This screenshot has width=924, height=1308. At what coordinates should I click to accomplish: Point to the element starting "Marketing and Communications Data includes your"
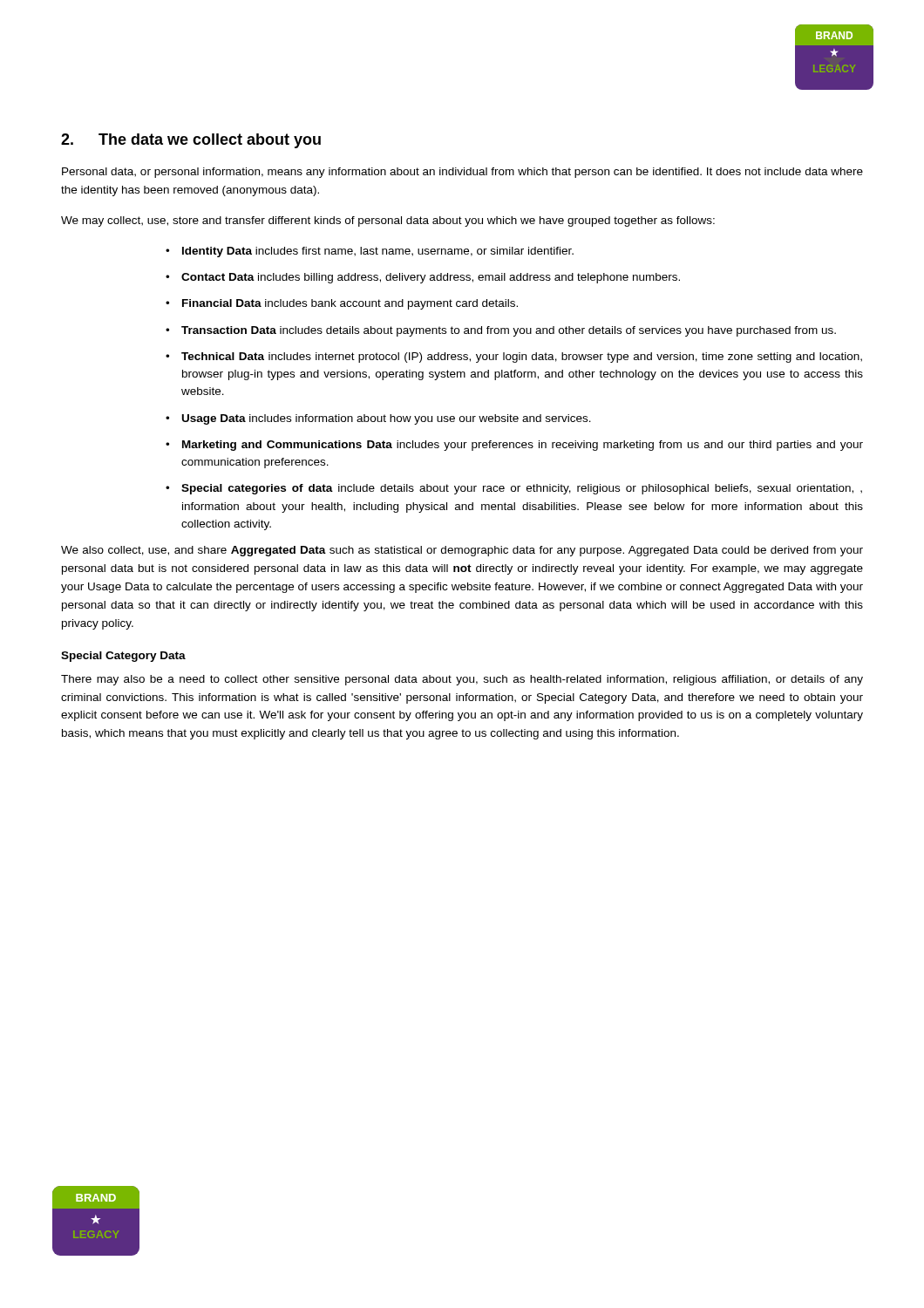(x=522, y=453)
